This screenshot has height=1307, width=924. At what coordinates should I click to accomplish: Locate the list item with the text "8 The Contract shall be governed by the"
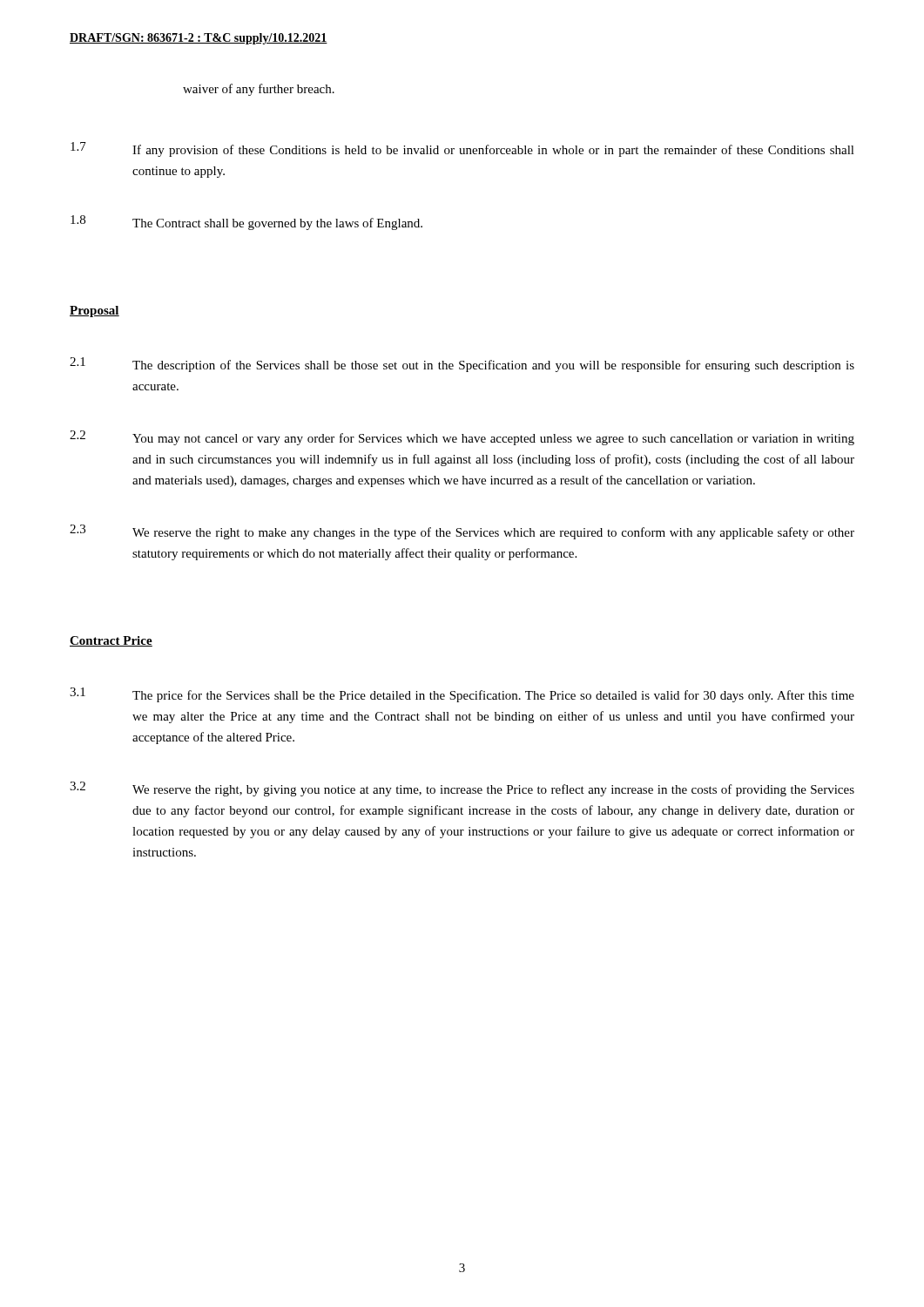point(246,223)
